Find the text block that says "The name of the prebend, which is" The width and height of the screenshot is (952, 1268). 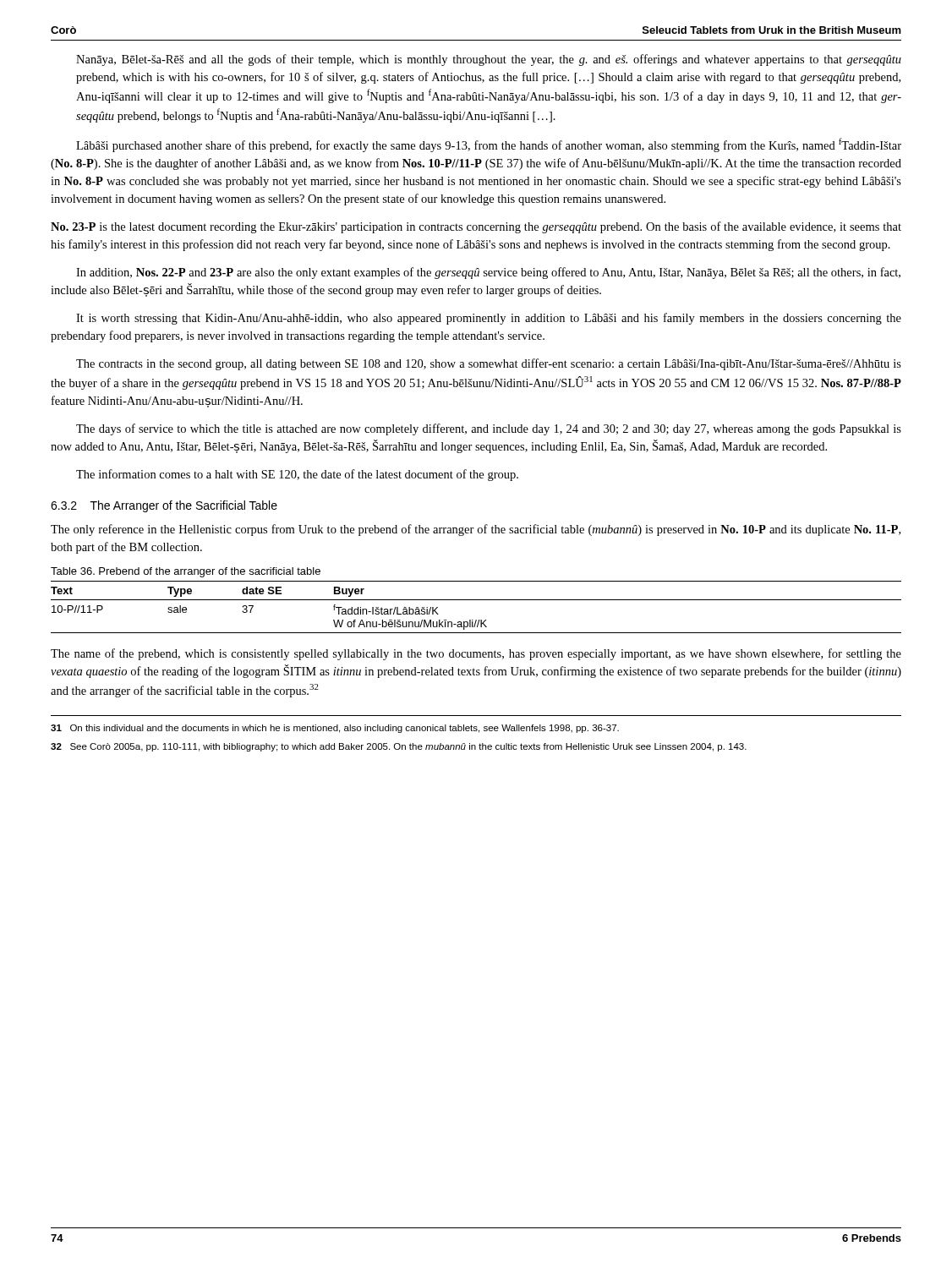click(x=476, y=672)
